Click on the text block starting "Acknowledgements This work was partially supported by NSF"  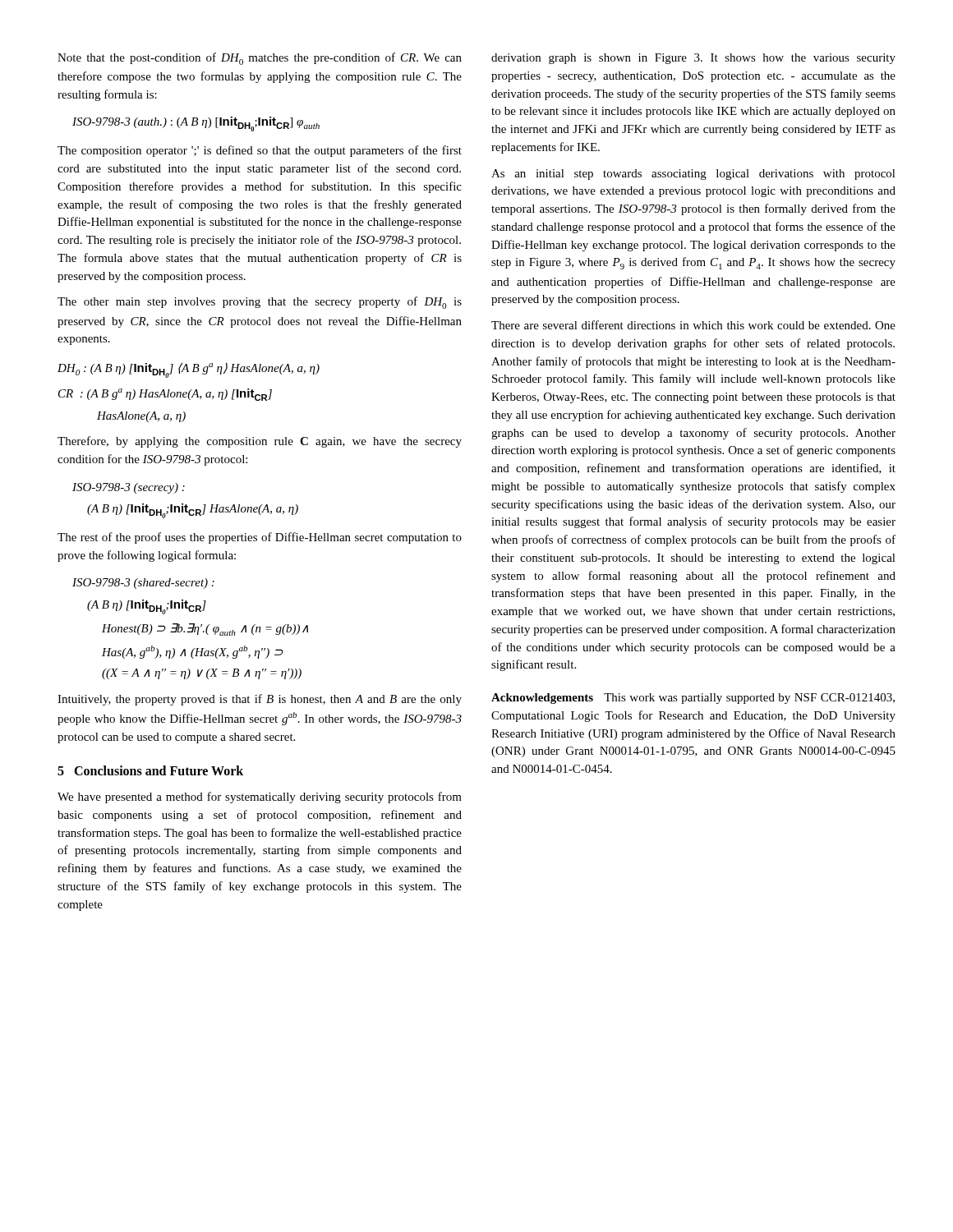(x=693, y=734)
